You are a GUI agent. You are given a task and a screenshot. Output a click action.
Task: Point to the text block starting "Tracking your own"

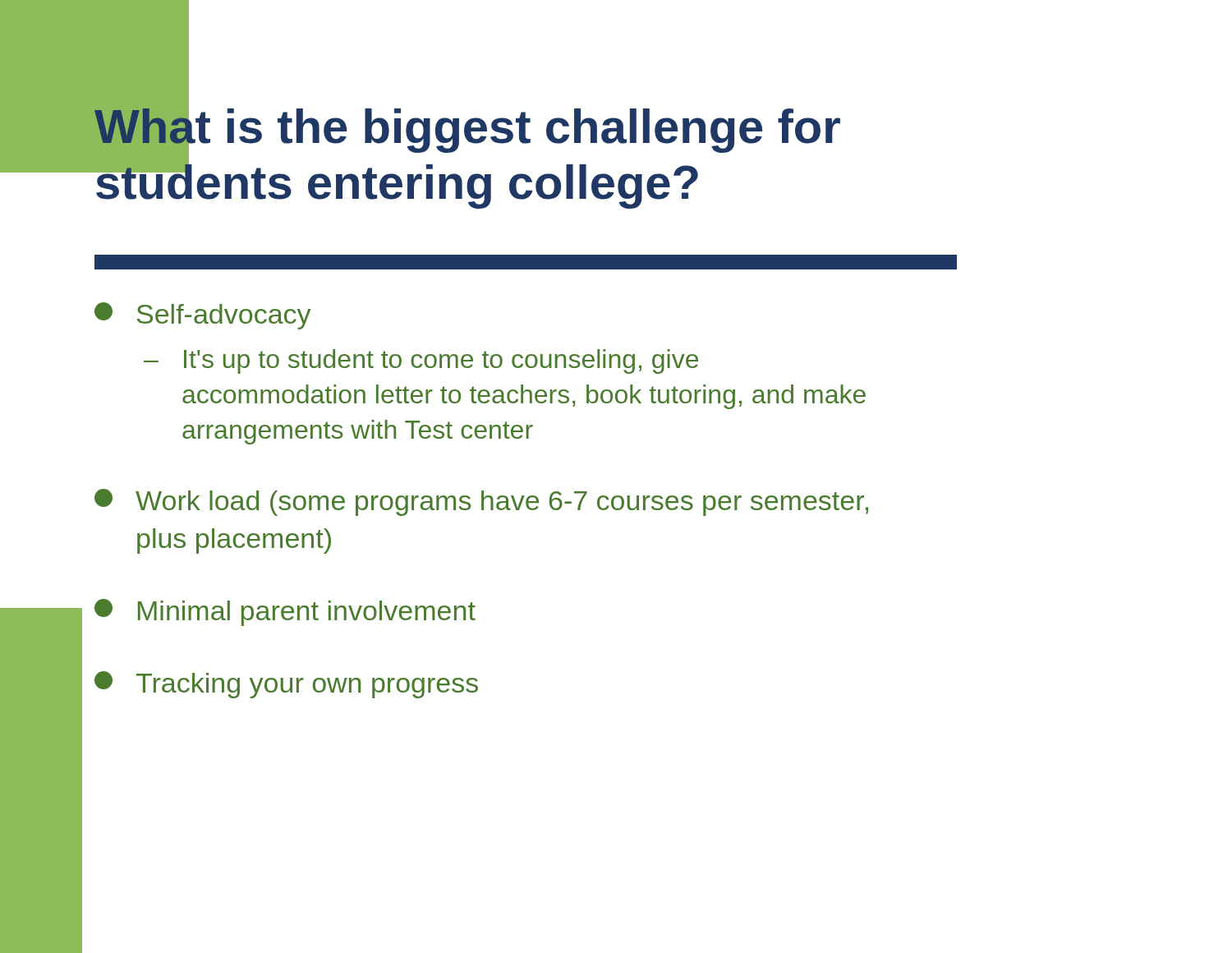286,685
